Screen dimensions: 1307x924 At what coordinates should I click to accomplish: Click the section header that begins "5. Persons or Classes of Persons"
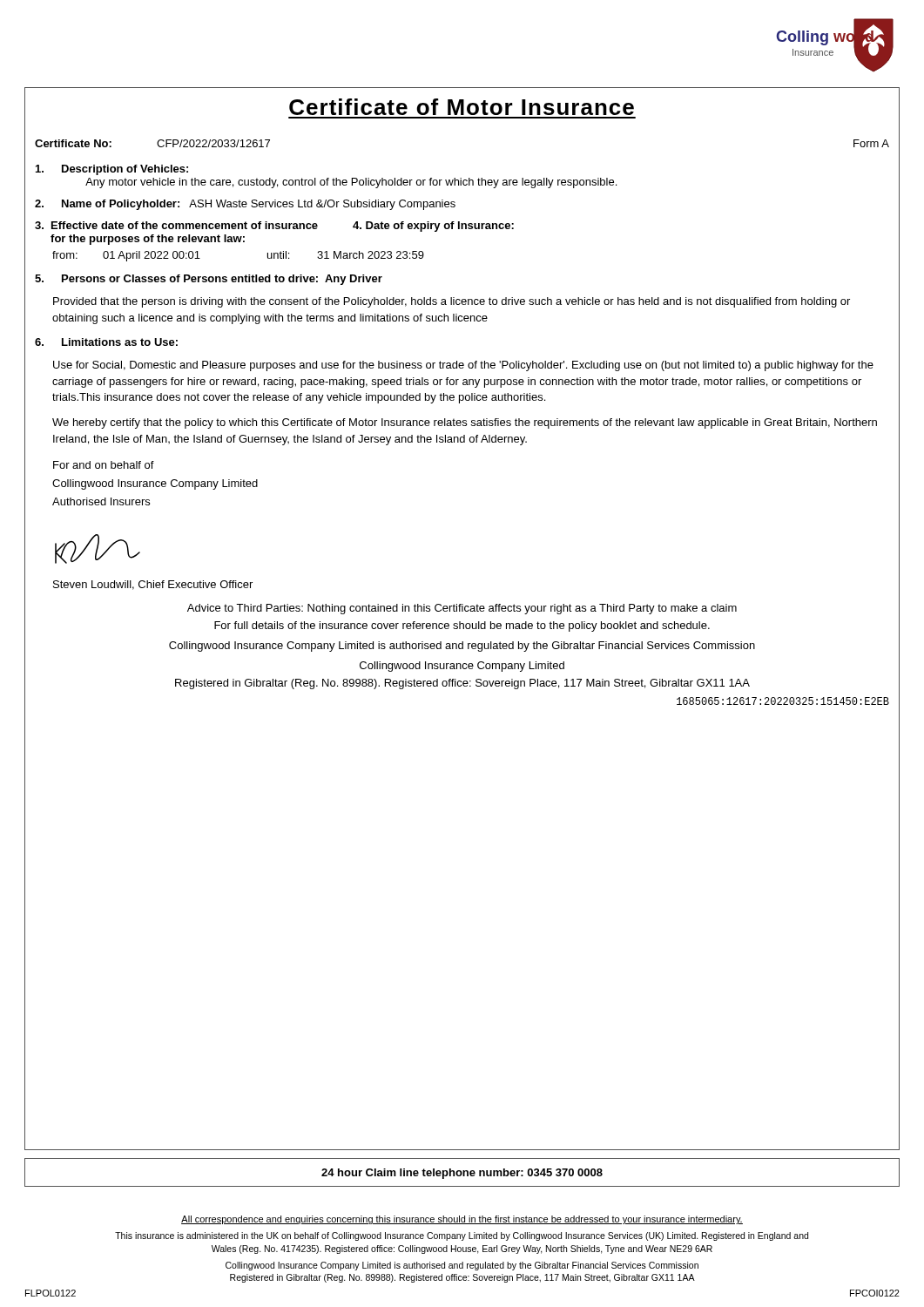[x=209, y=280]
